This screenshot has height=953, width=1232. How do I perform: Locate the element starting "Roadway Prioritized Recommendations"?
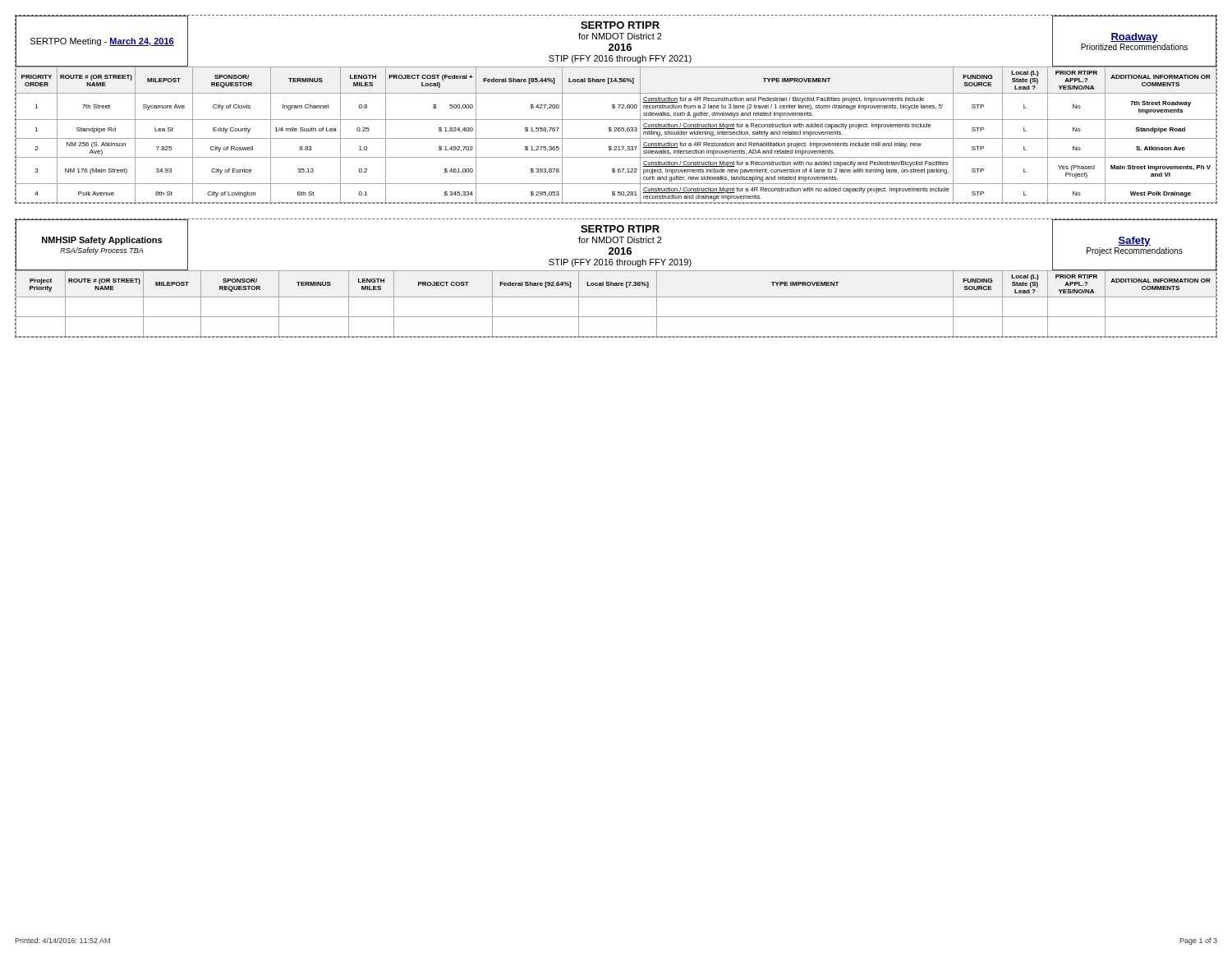pyautogui.click(x=1134, y=41)
